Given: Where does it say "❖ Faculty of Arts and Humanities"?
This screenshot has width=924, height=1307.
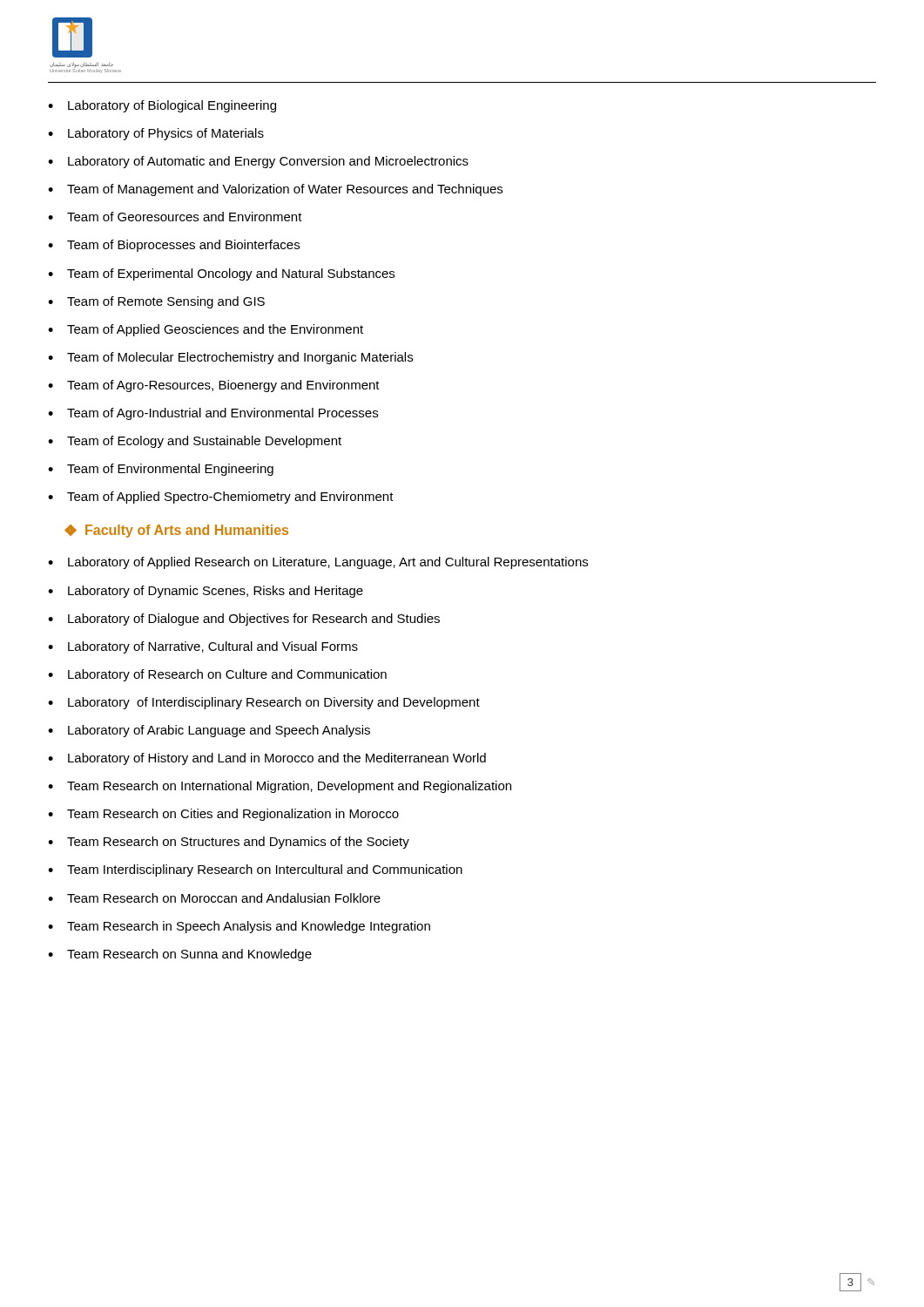Looking at the screenshot, I should point(176,531).
